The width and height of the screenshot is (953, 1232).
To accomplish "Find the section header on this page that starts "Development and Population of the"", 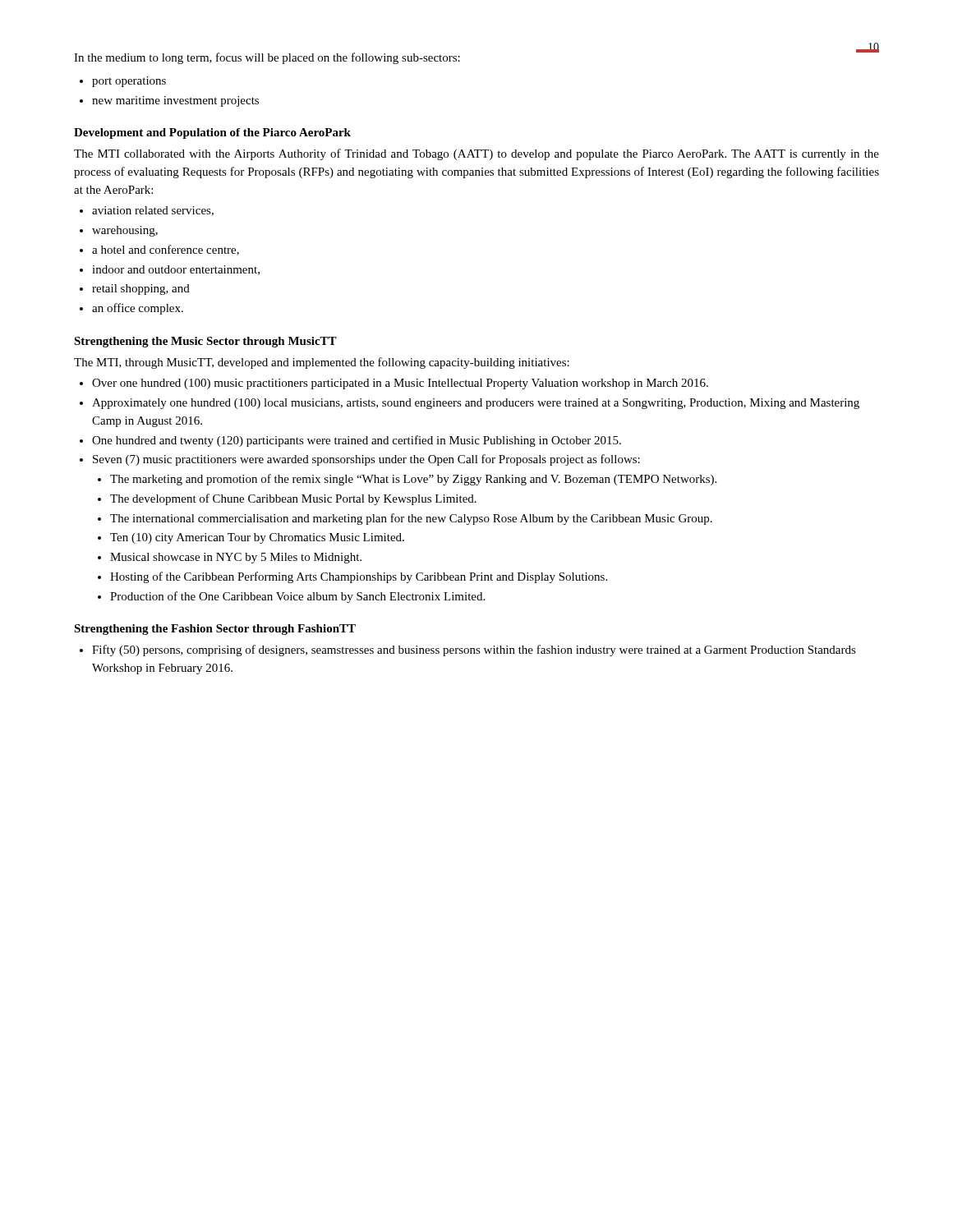I will 212,132.
